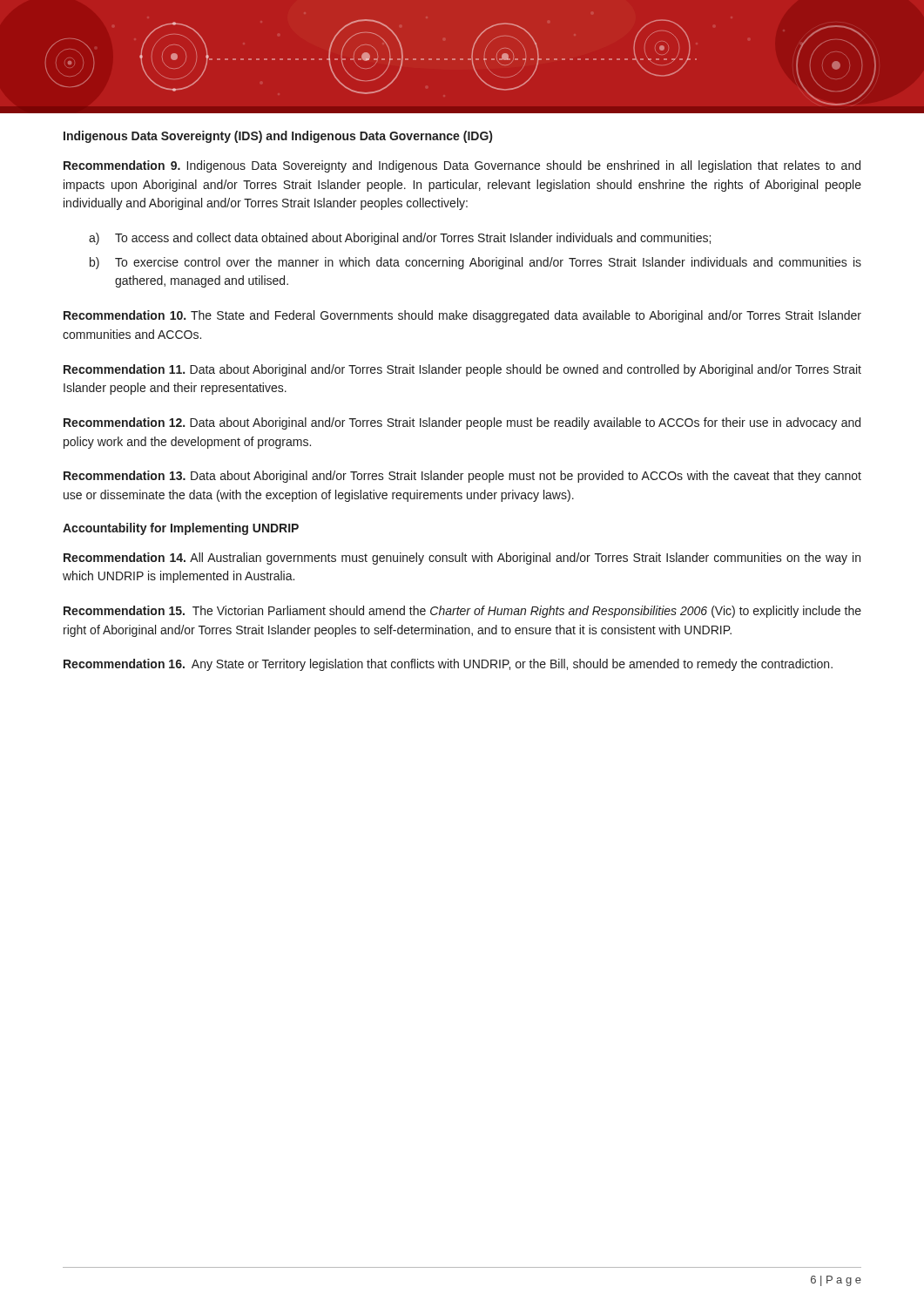924x1307 pixels.
Task: Locate the text block with the text "Recommendation 11. Data about"
Action: point(462,378)
